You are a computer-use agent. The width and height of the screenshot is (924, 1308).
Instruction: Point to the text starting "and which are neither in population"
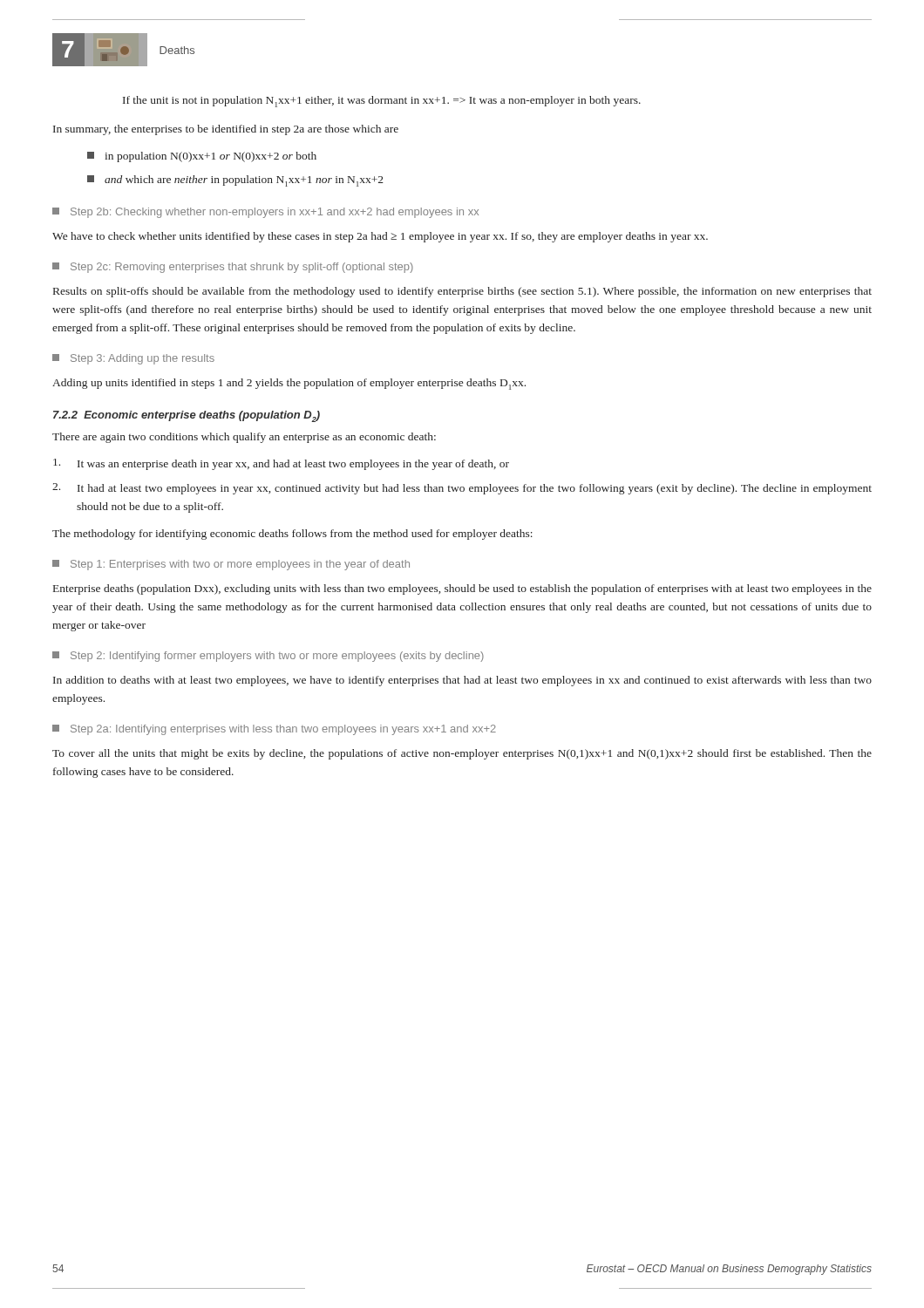pos(235,181)
